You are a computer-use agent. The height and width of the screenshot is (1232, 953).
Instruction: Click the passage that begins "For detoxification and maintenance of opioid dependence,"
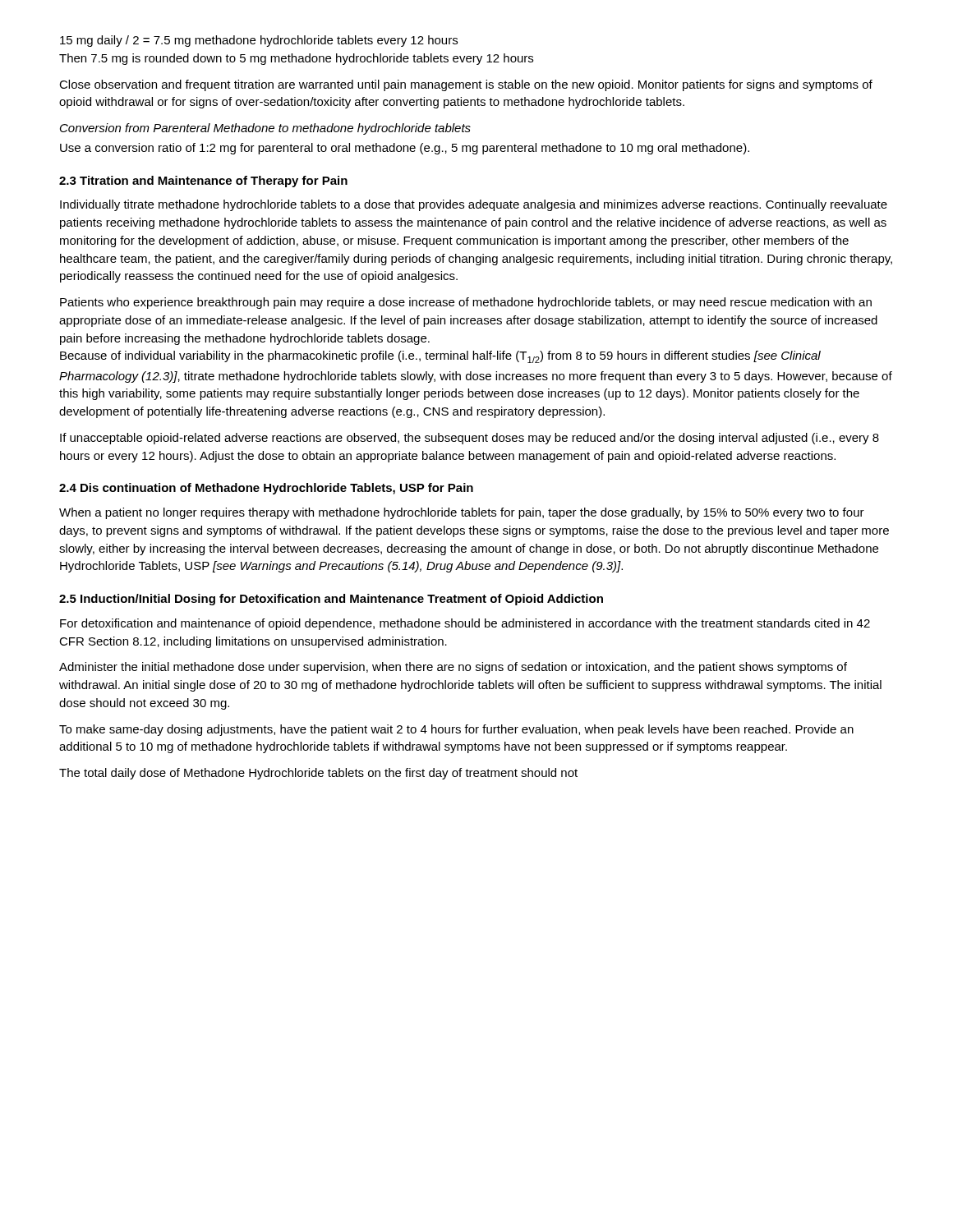pyautogui.click(x=465, y=632)
